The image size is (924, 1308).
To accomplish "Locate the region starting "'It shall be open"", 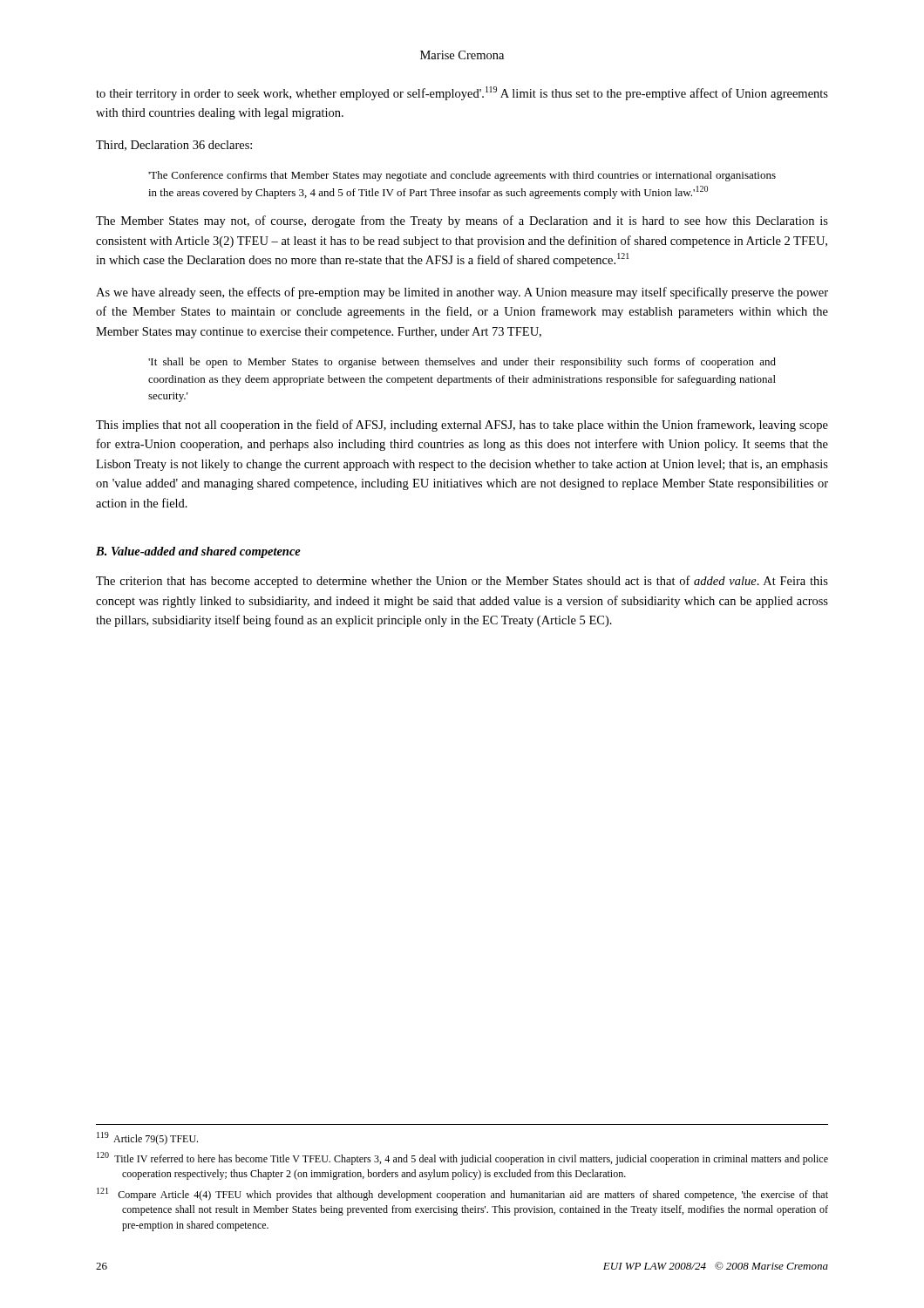I will coord(462,379).
